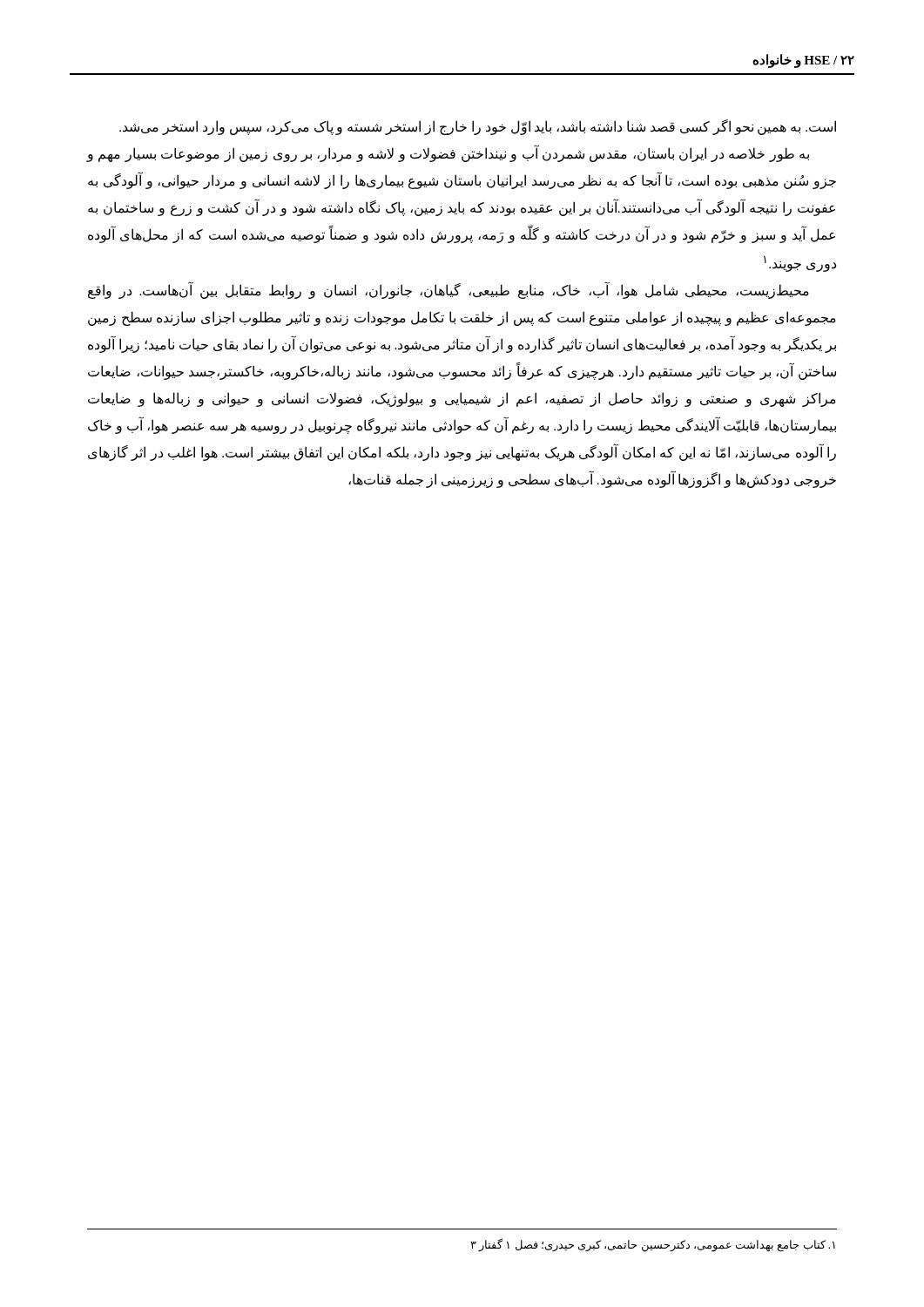Point to the block beginning "کتاب جامع بهداشت"
924x1307 pixels.
click(653, 1244)
